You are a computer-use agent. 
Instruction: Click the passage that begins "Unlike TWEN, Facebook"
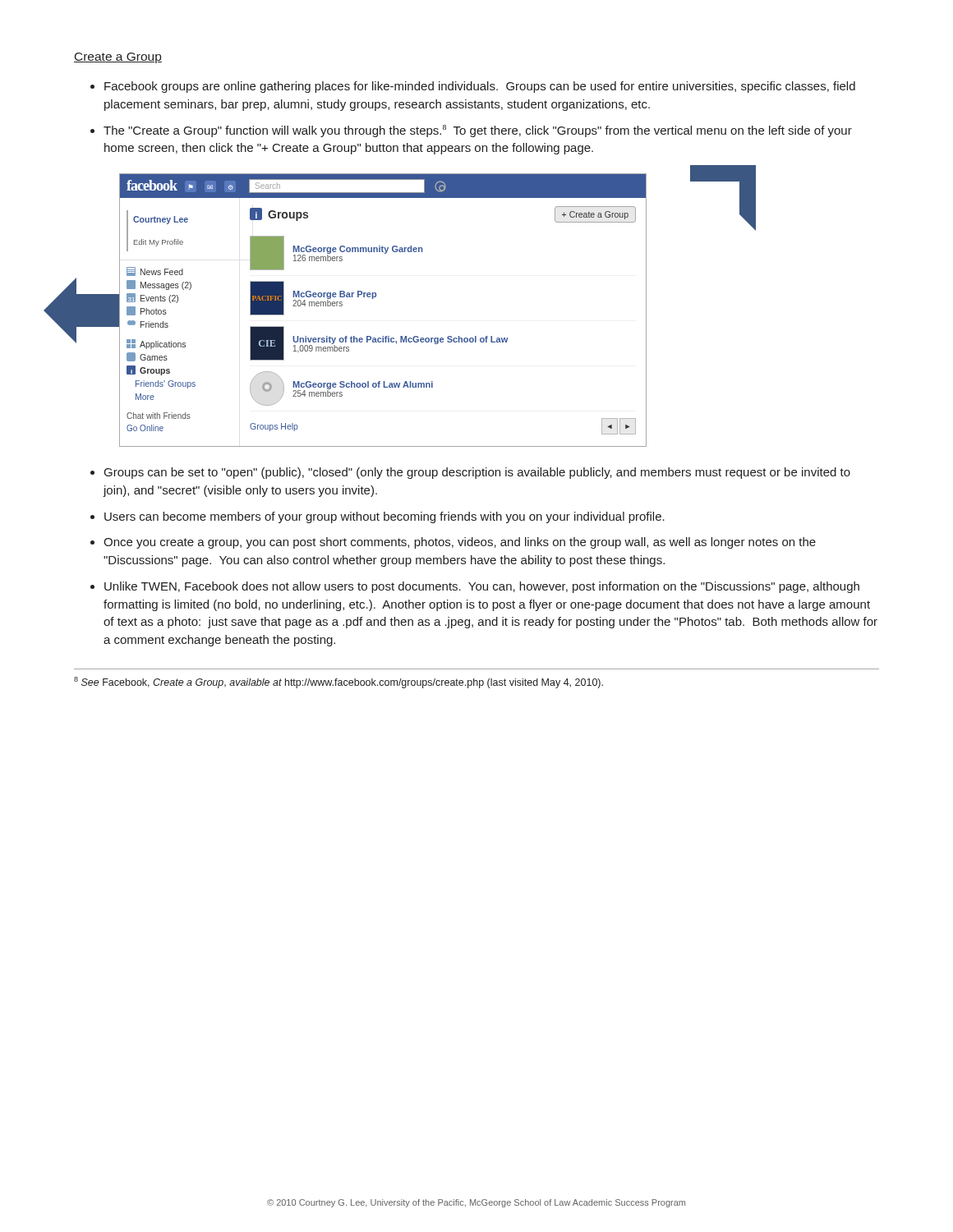491,613
